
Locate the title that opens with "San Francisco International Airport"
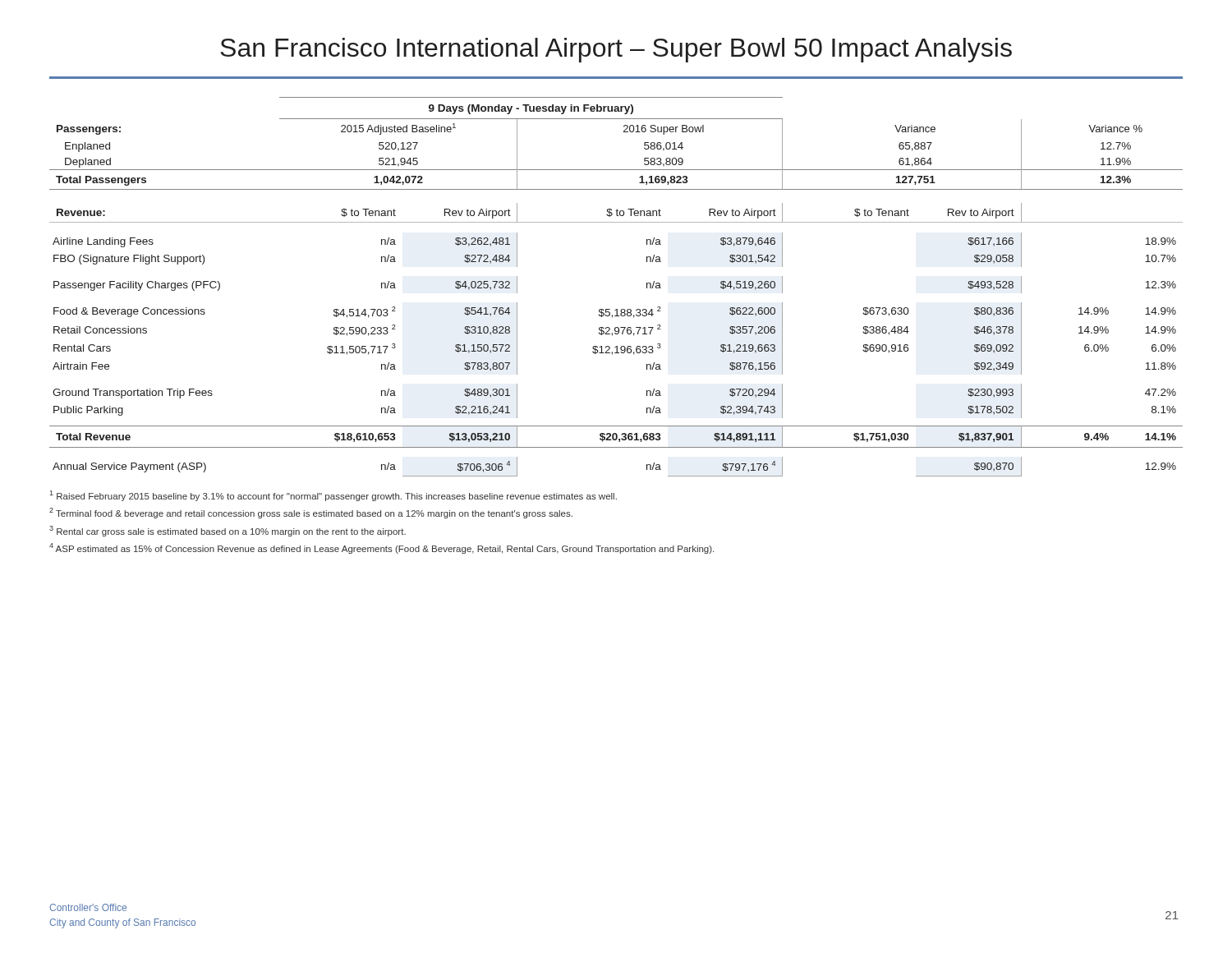coord(616,56)
